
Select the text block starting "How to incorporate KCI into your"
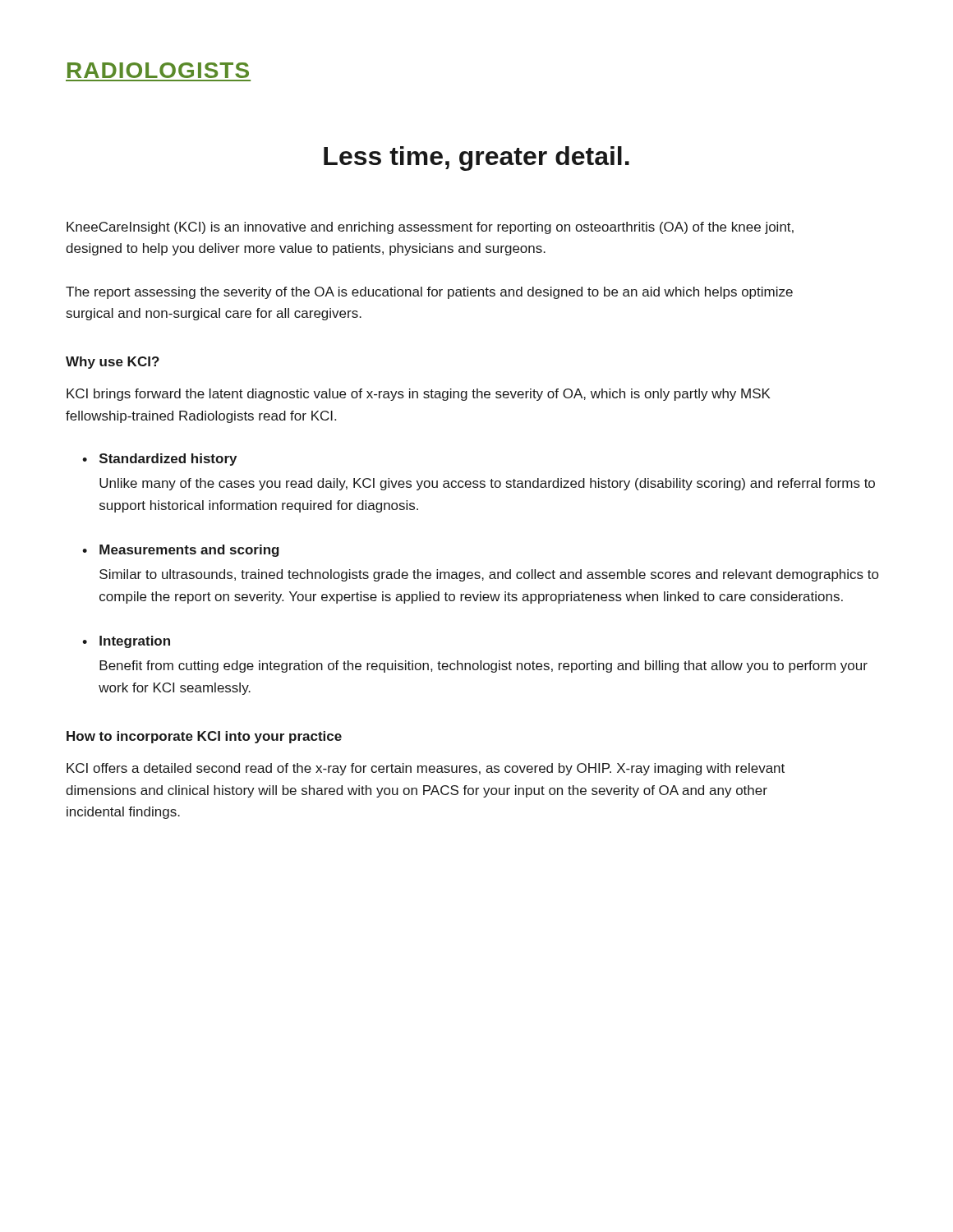click(204, 736)
